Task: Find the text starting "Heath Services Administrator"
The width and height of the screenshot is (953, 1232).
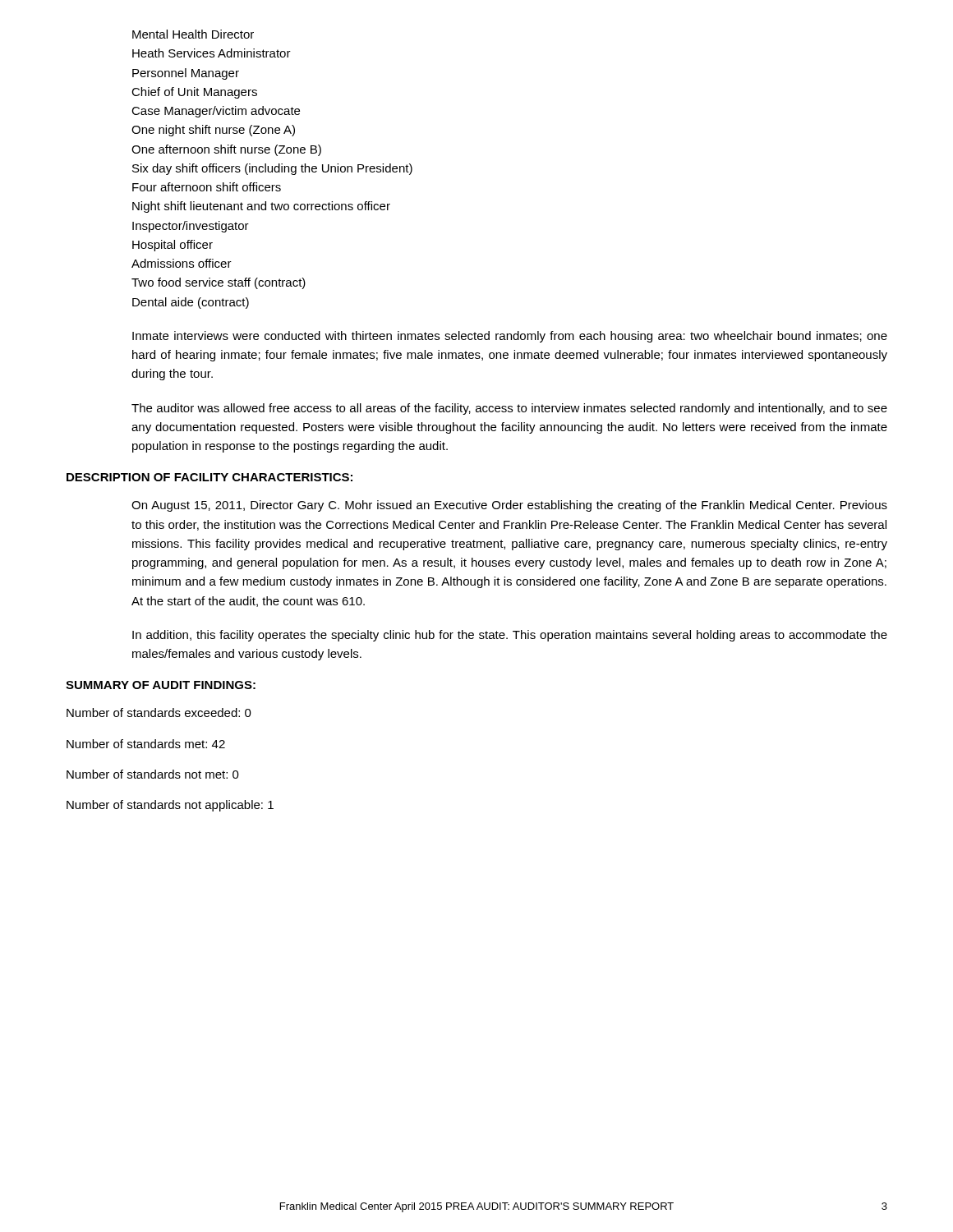Action: [x=211, y=53]
